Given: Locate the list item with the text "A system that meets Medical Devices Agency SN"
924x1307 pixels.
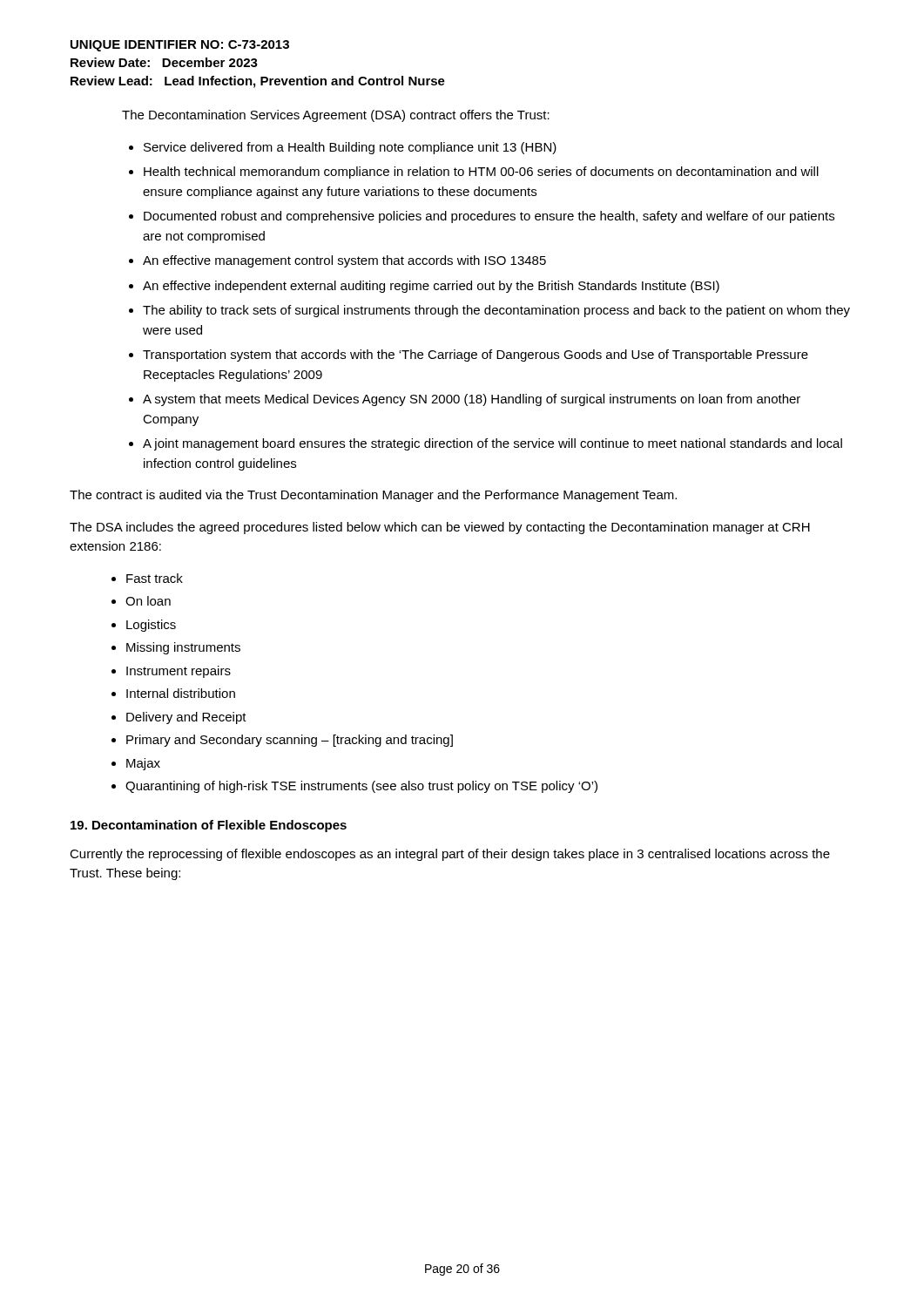Looking at the screenshot, I should (x=472, y=408).
